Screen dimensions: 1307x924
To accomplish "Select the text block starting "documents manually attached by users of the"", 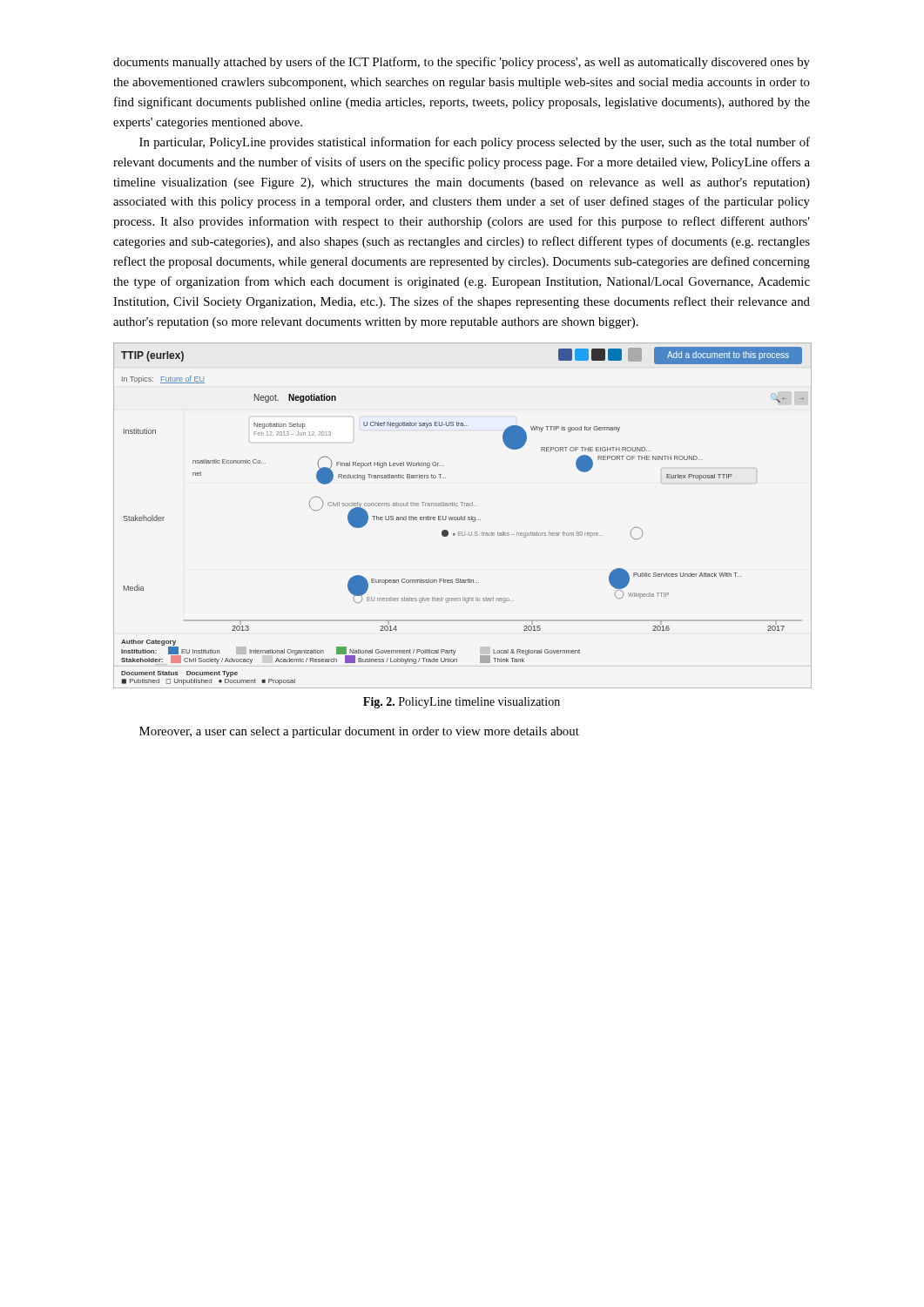I will tap(462, 192).
